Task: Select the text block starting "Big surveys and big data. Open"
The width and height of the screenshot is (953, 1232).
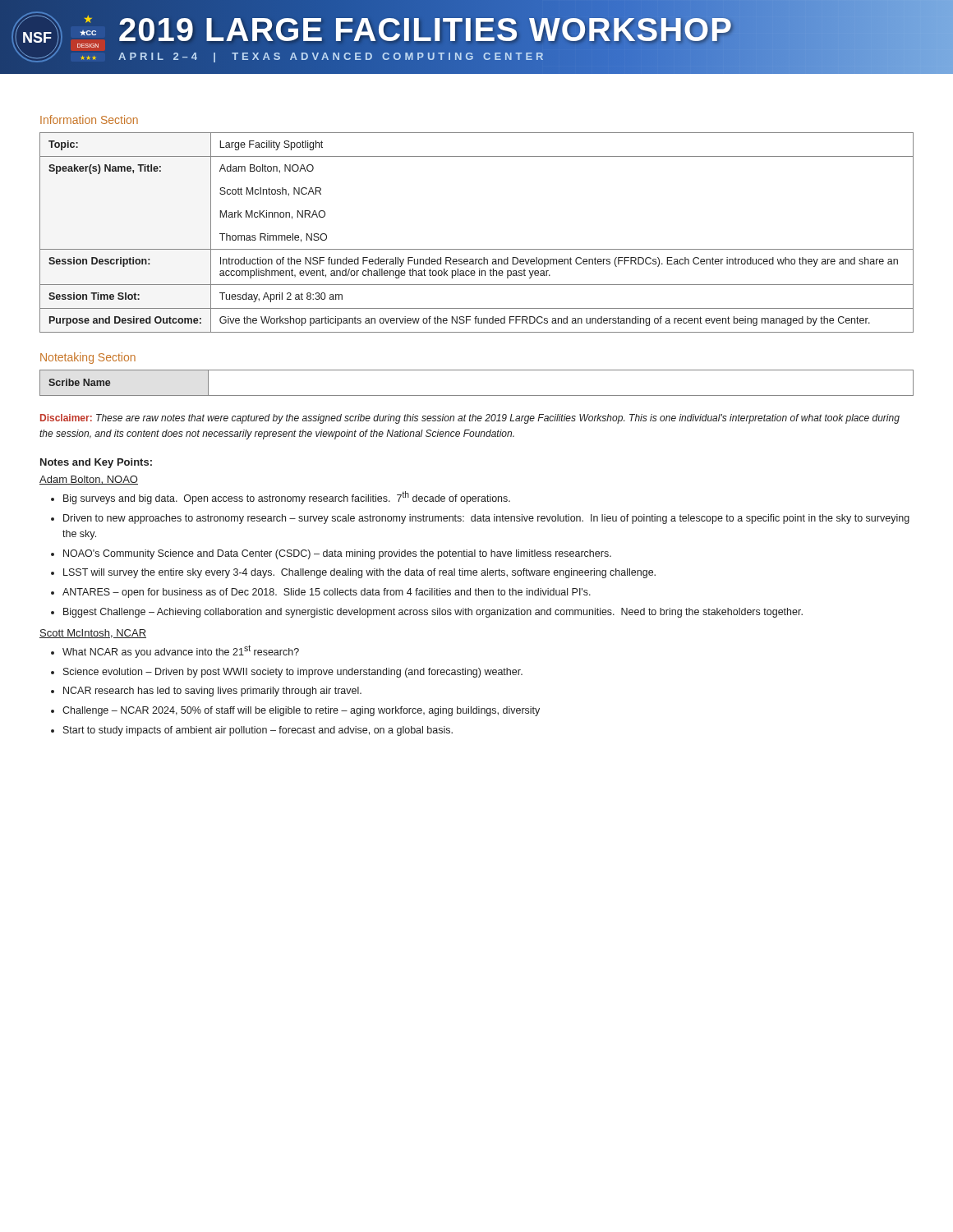Action: pyautogui.click(x=287, y=498)
